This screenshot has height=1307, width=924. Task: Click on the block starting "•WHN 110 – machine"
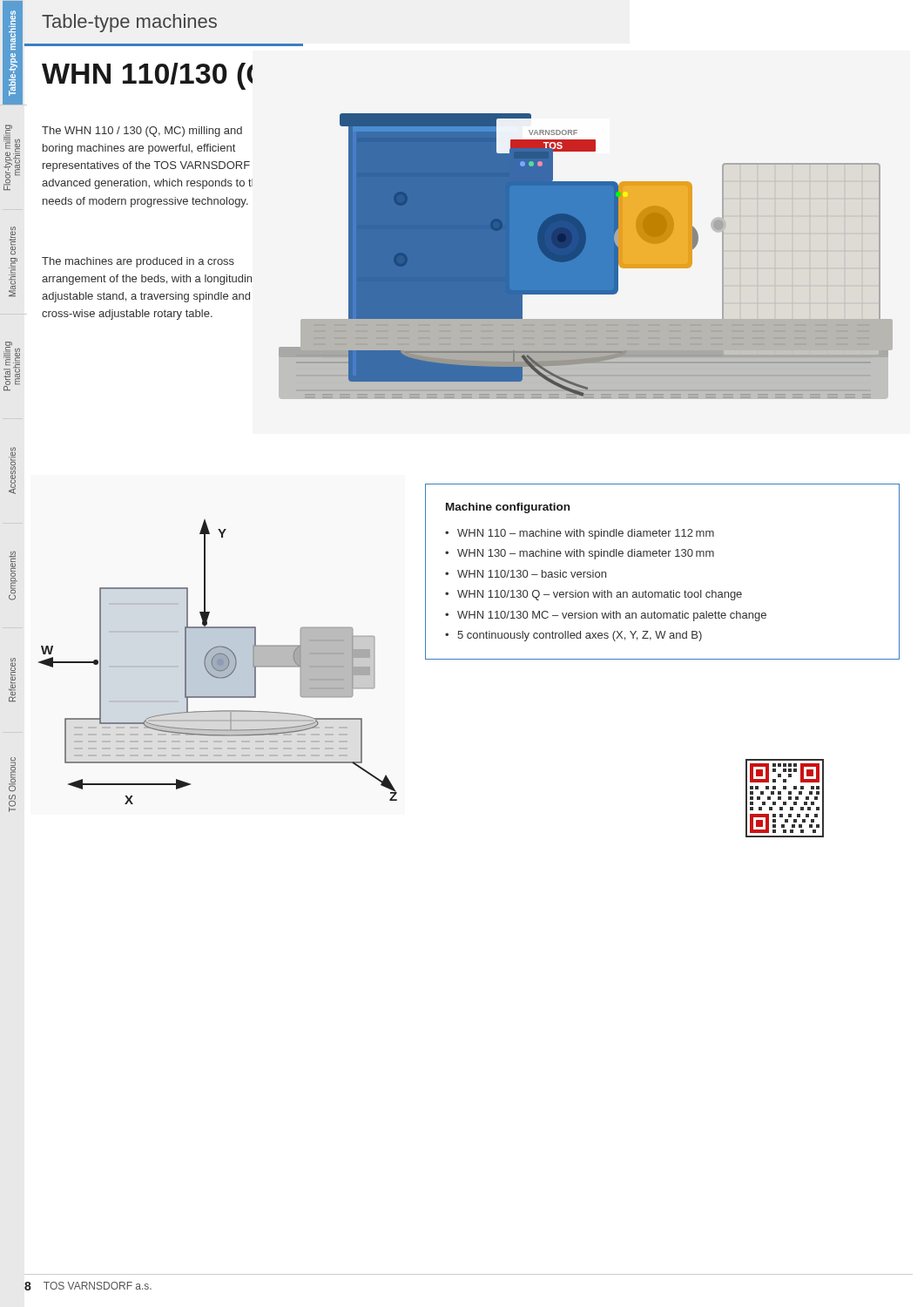coord(580,533)
